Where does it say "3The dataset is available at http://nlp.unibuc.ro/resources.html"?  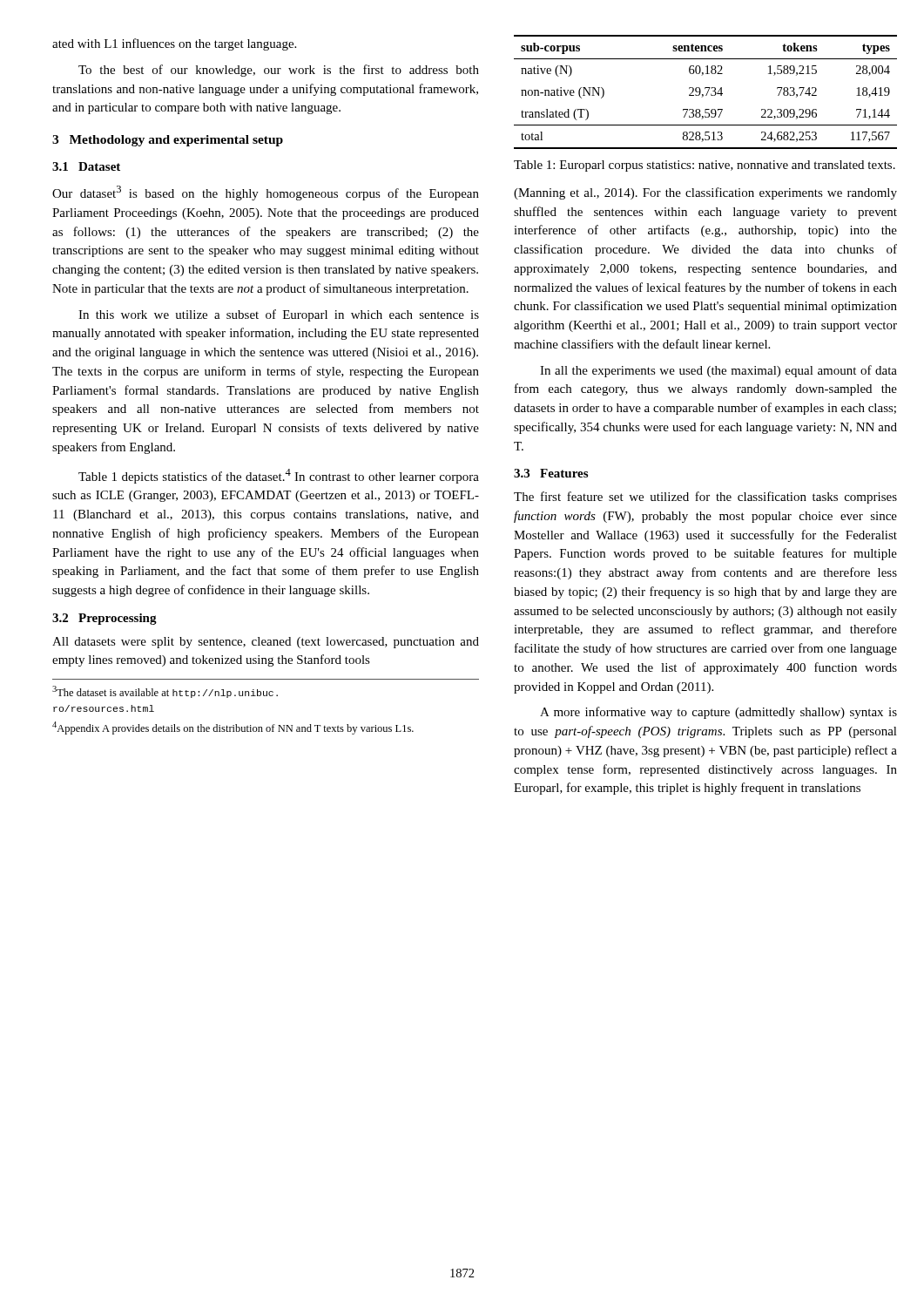click(266, 700)
